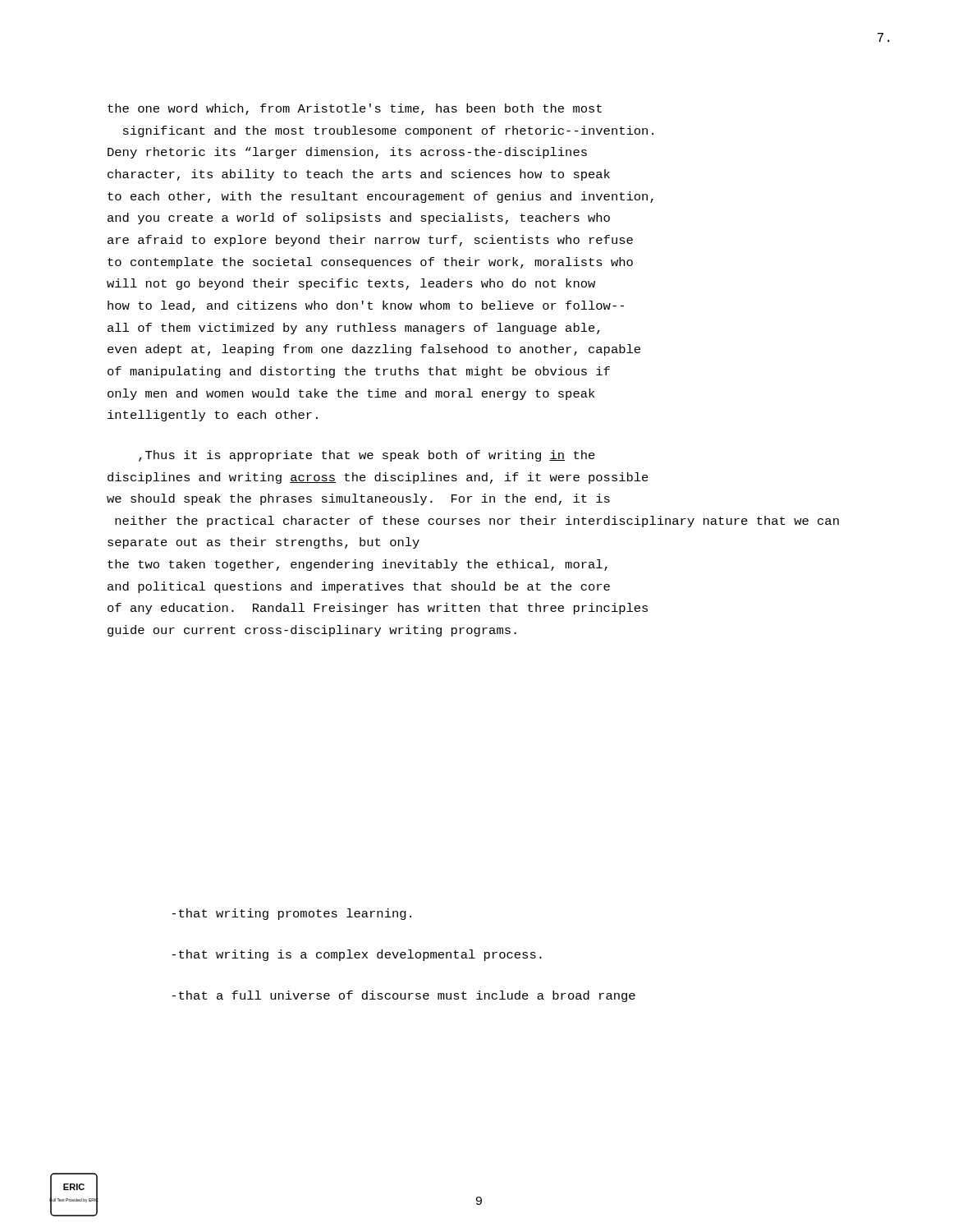958x1232 pixels.
Task: Locate the list item containing "-that a full universe of discourse must include"
Action: coord(512,997)
